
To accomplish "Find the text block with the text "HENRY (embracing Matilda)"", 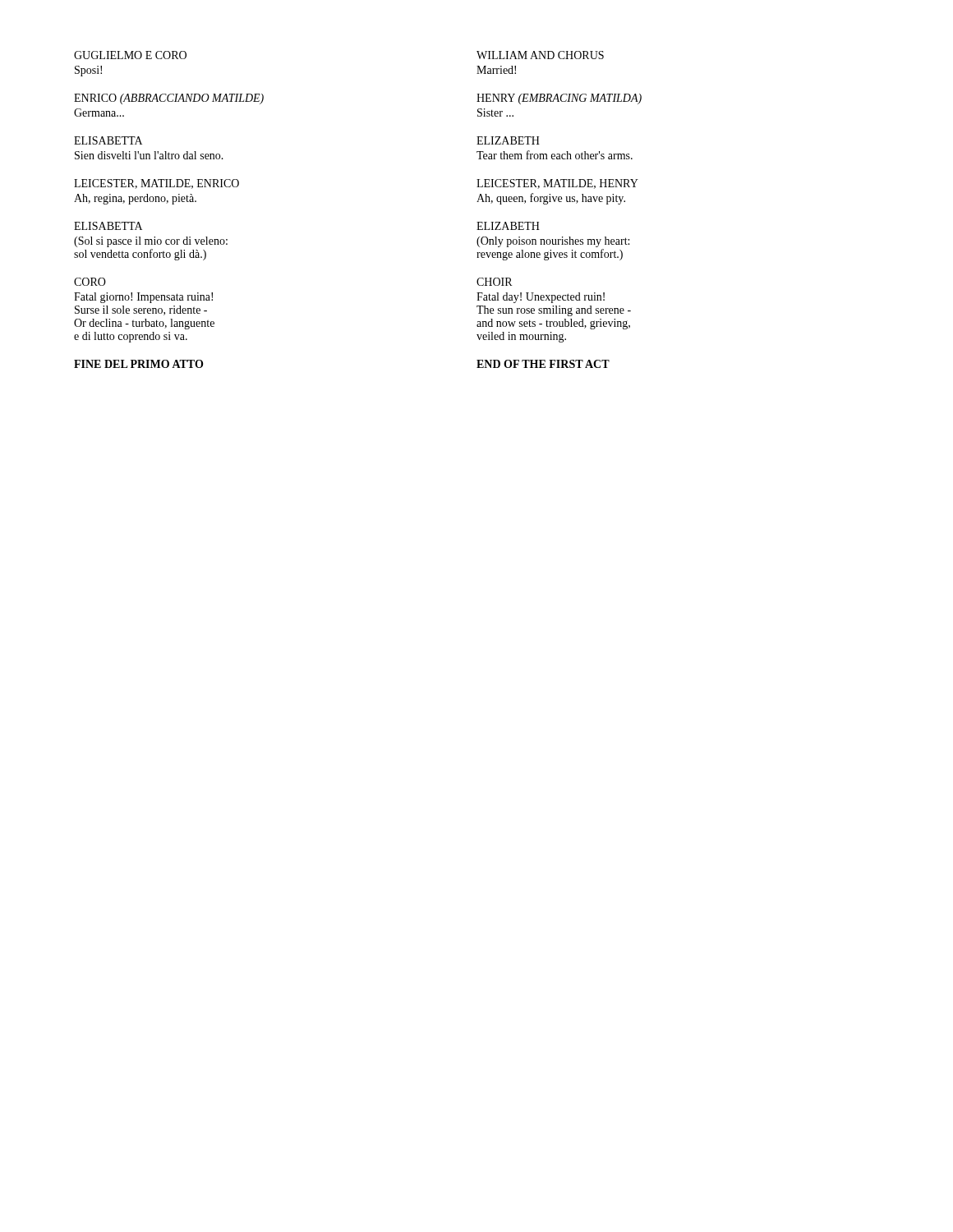I will coord(559,99).
